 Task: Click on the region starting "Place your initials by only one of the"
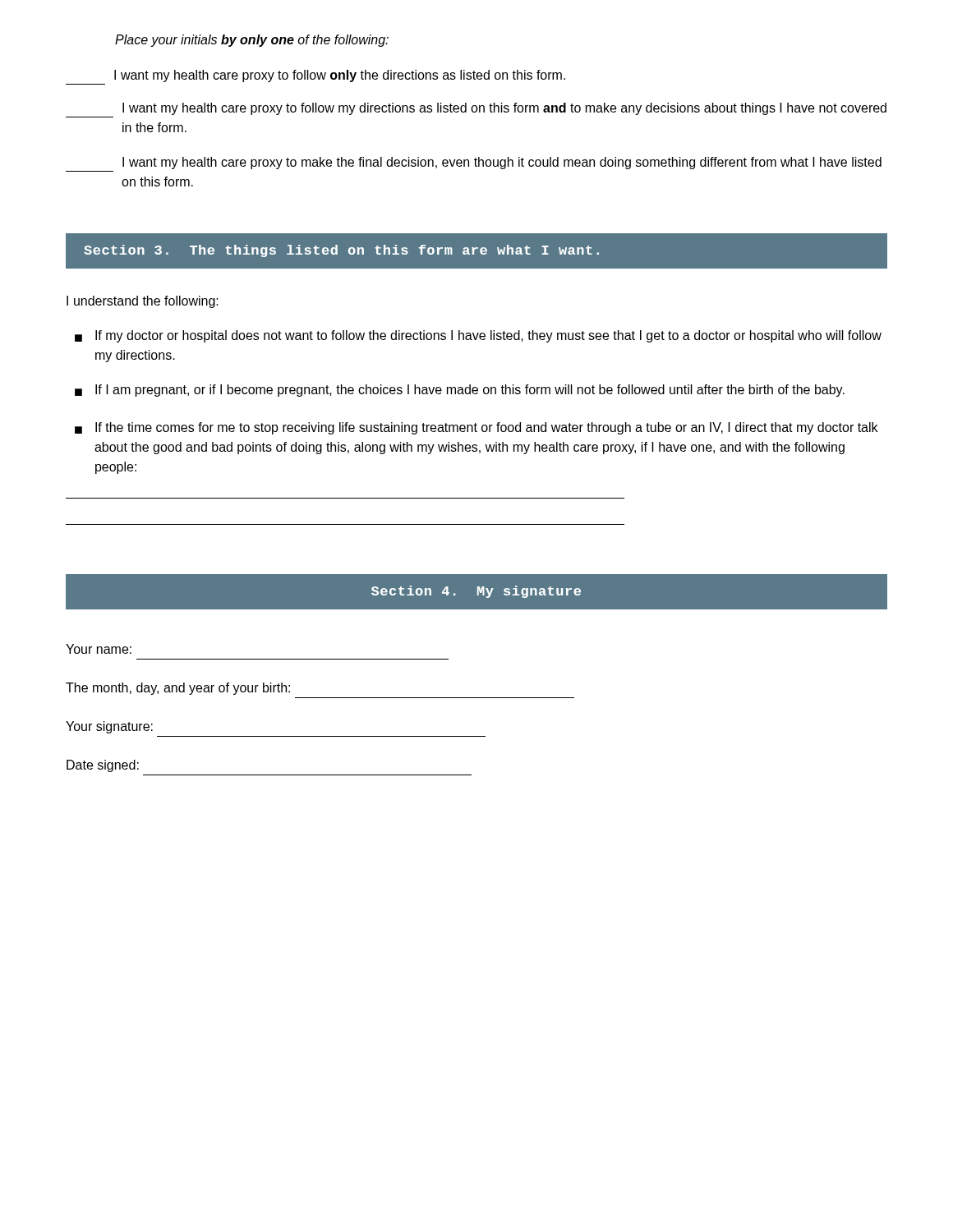tap(252, 40)
